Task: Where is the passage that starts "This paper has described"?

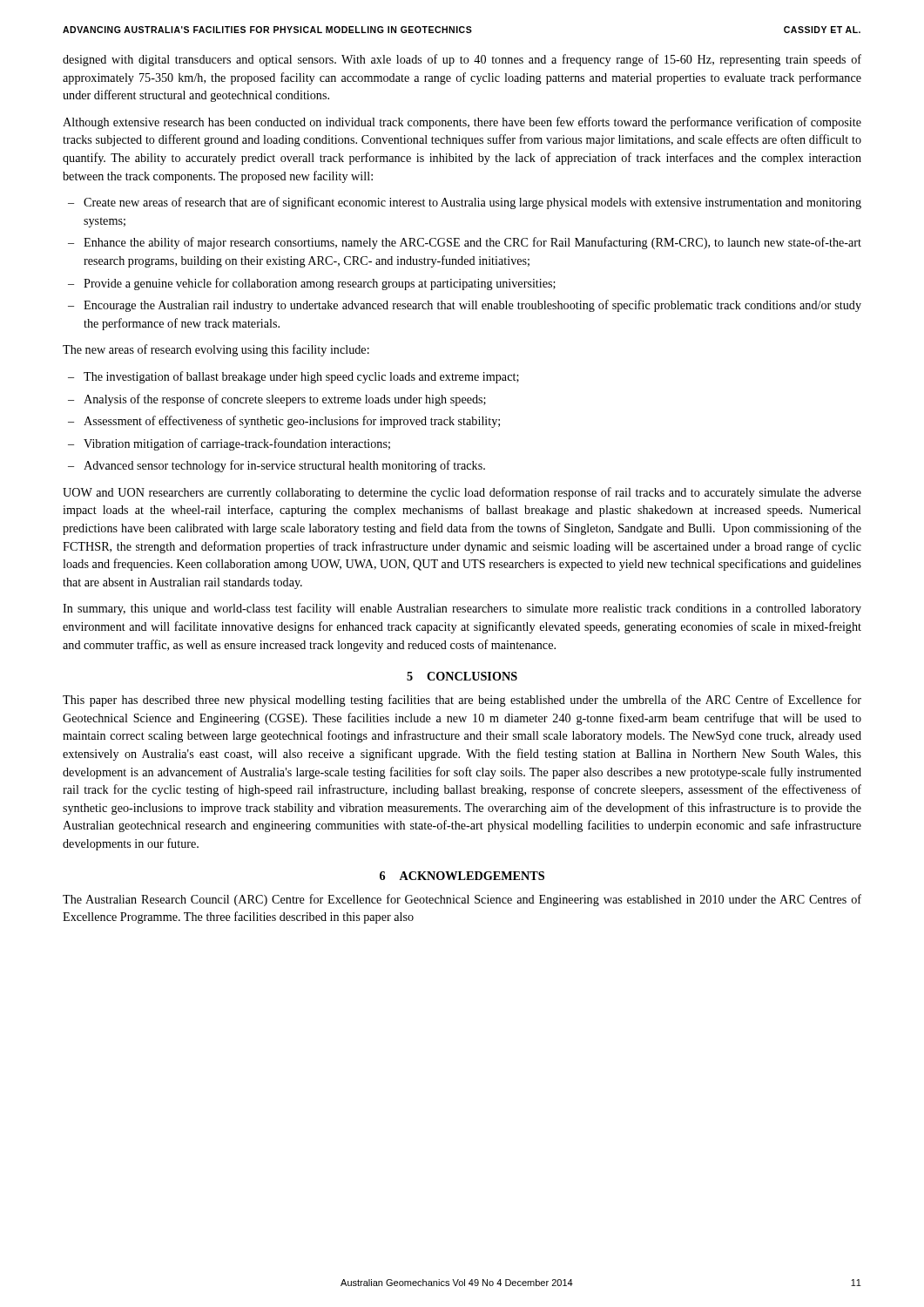Action: click(462, 772)
